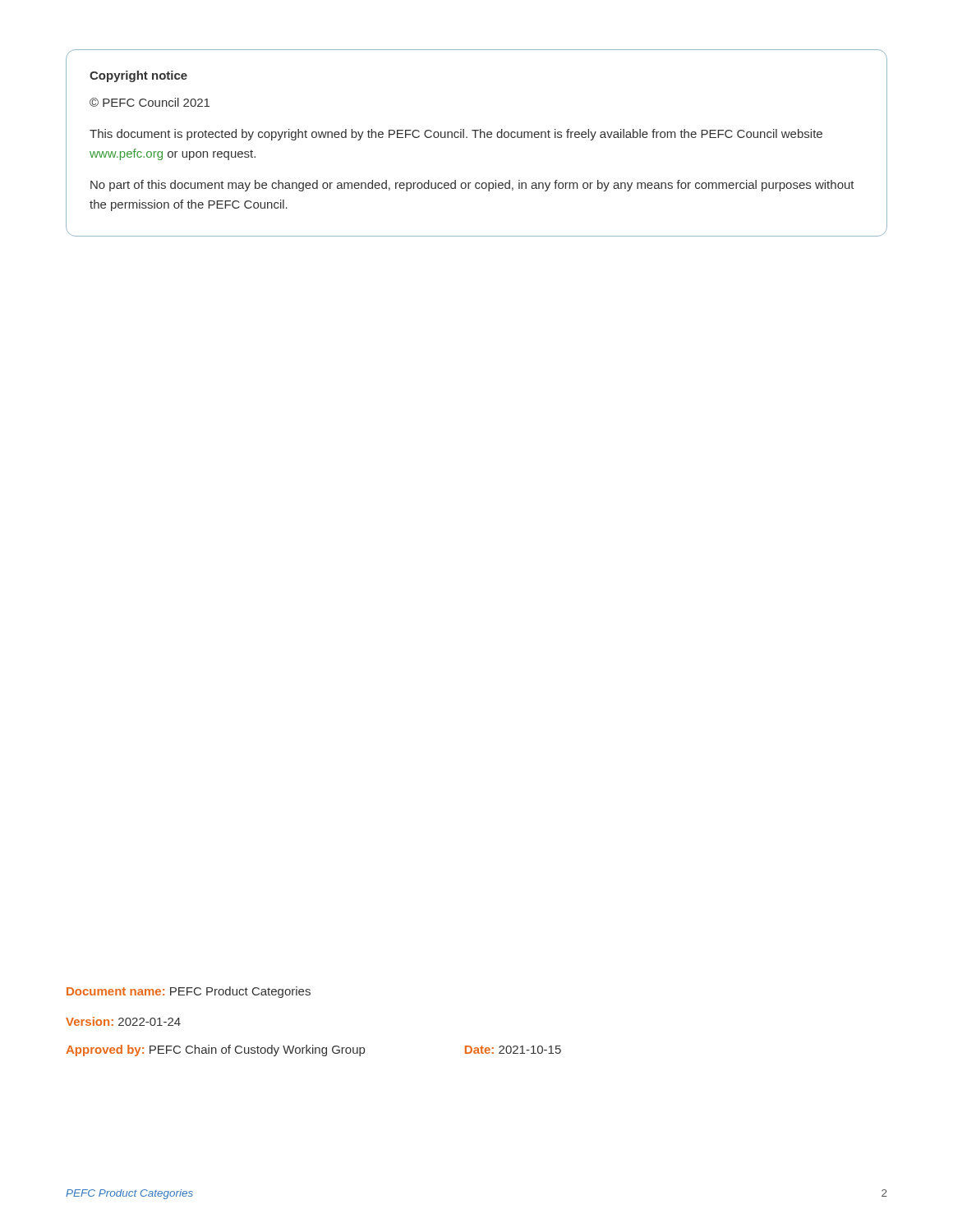Screen dimensions: 1232x953
Task: Locate the text "Document name: PEFC Product Categories"
Action: (188, 991)
